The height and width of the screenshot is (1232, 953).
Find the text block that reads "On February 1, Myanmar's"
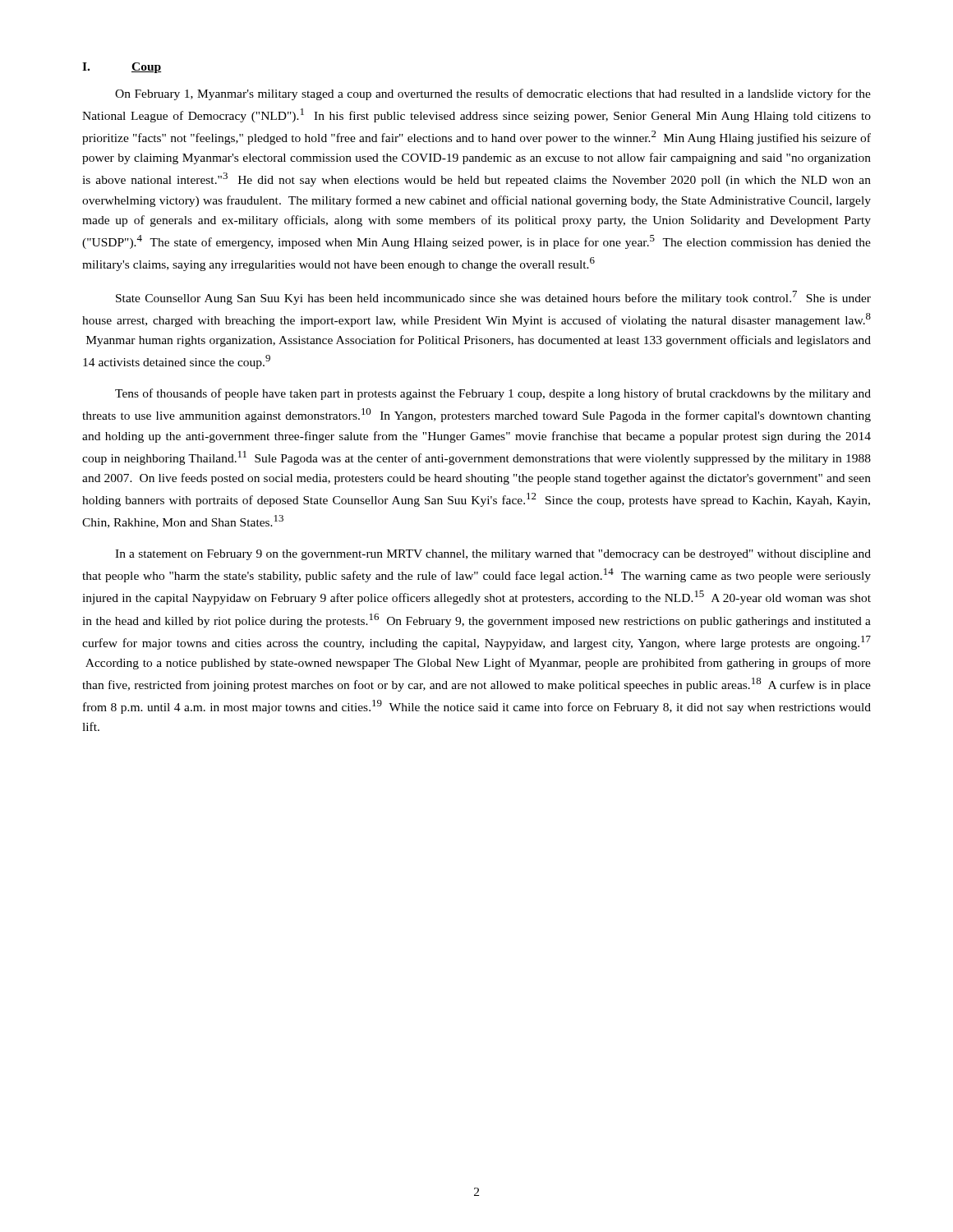pos(476,179)
